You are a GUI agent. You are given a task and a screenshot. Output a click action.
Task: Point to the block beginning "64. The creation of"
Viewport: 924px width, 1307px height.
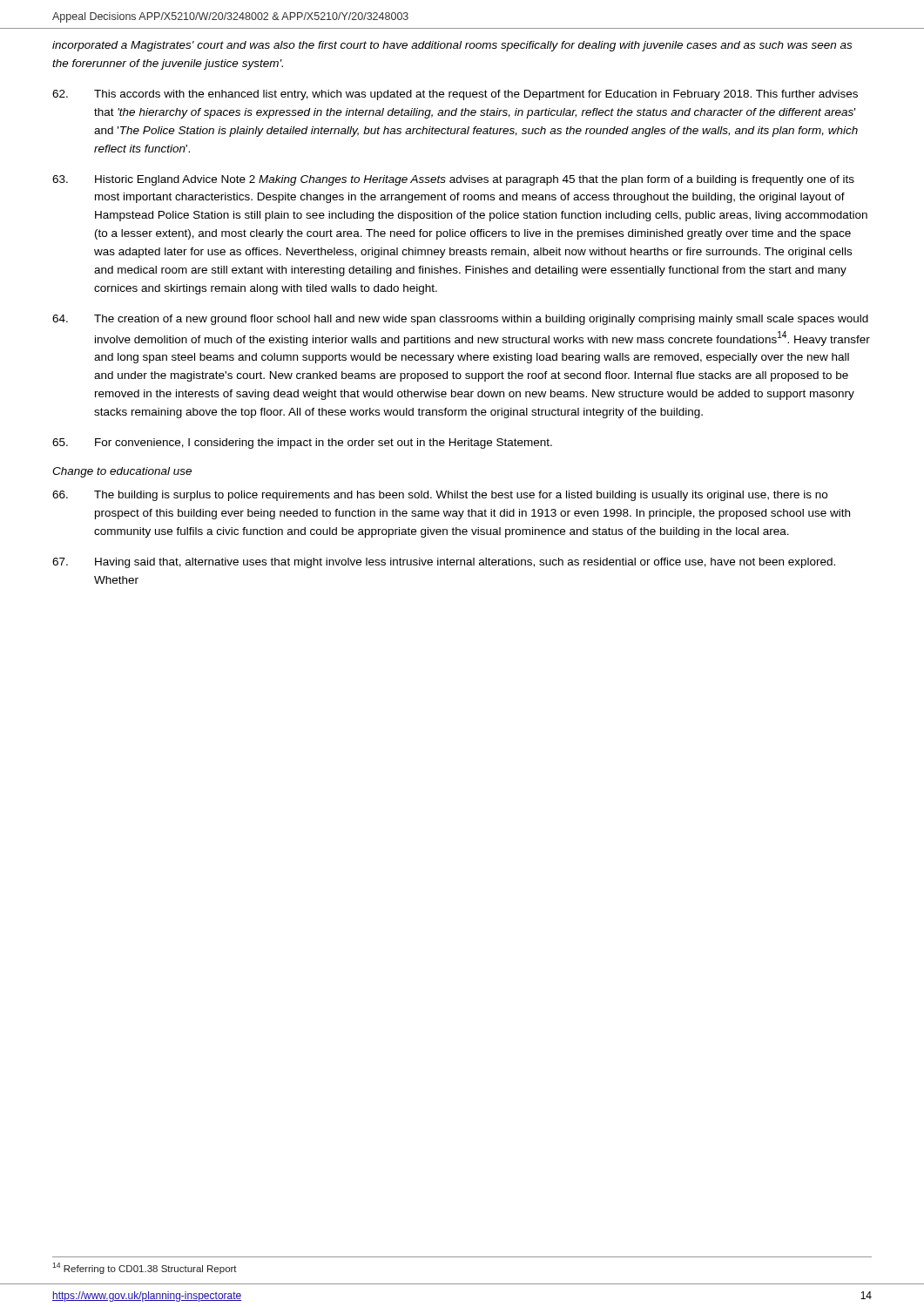point(462,366)
